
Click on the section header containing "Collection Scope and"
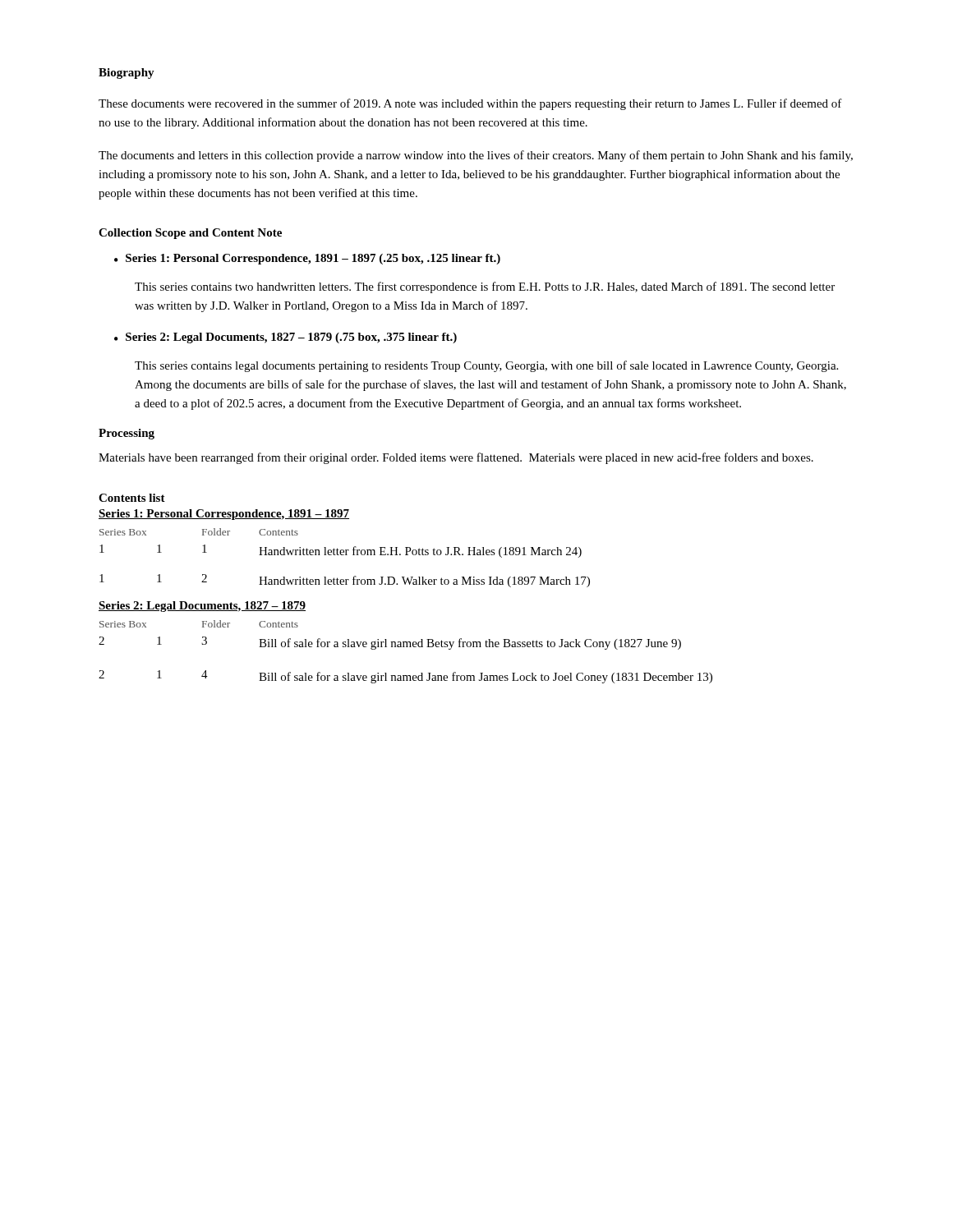tap(190, 233)
